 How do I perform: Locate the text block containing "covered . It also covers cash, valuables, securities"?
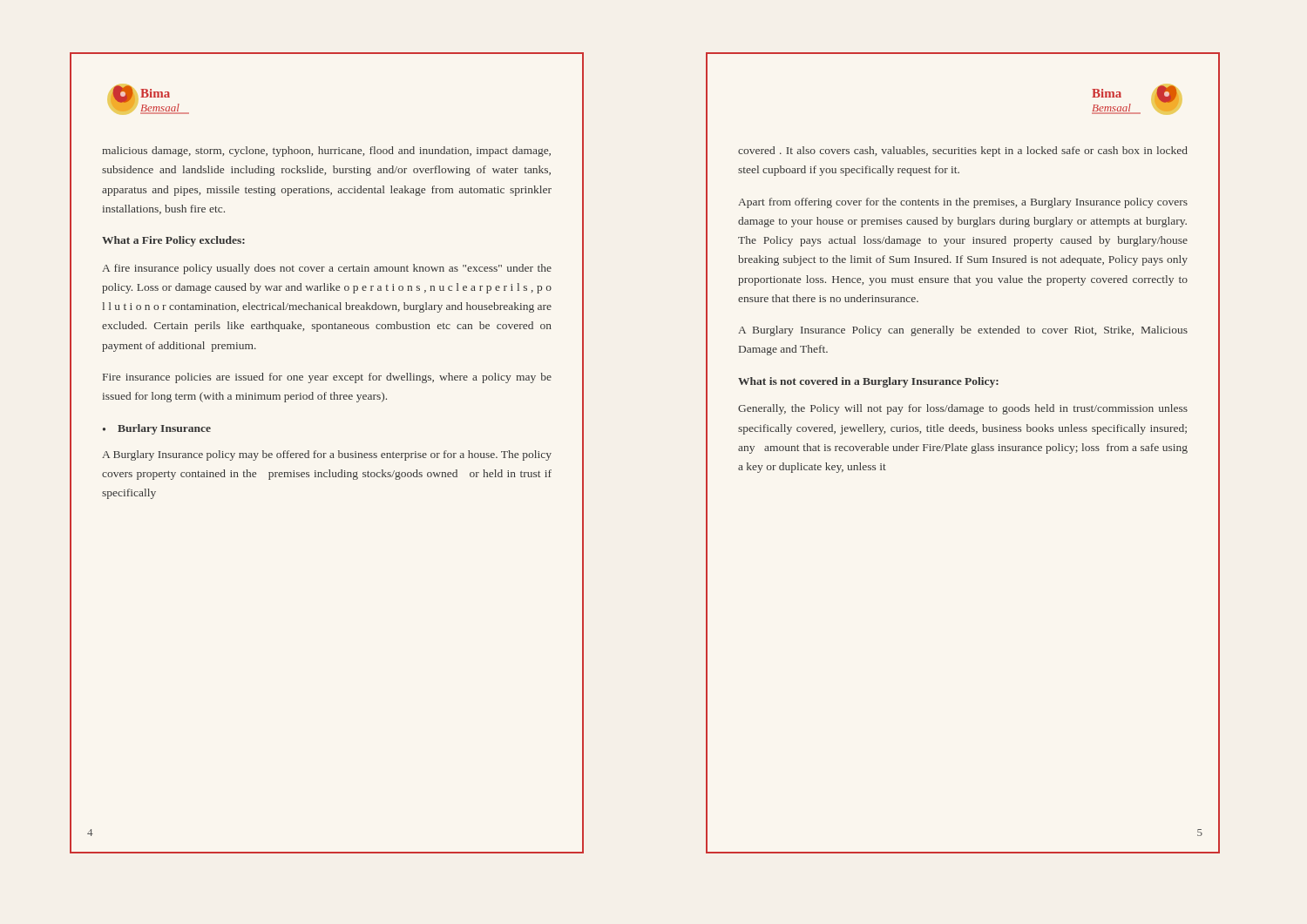click(963, 160)
